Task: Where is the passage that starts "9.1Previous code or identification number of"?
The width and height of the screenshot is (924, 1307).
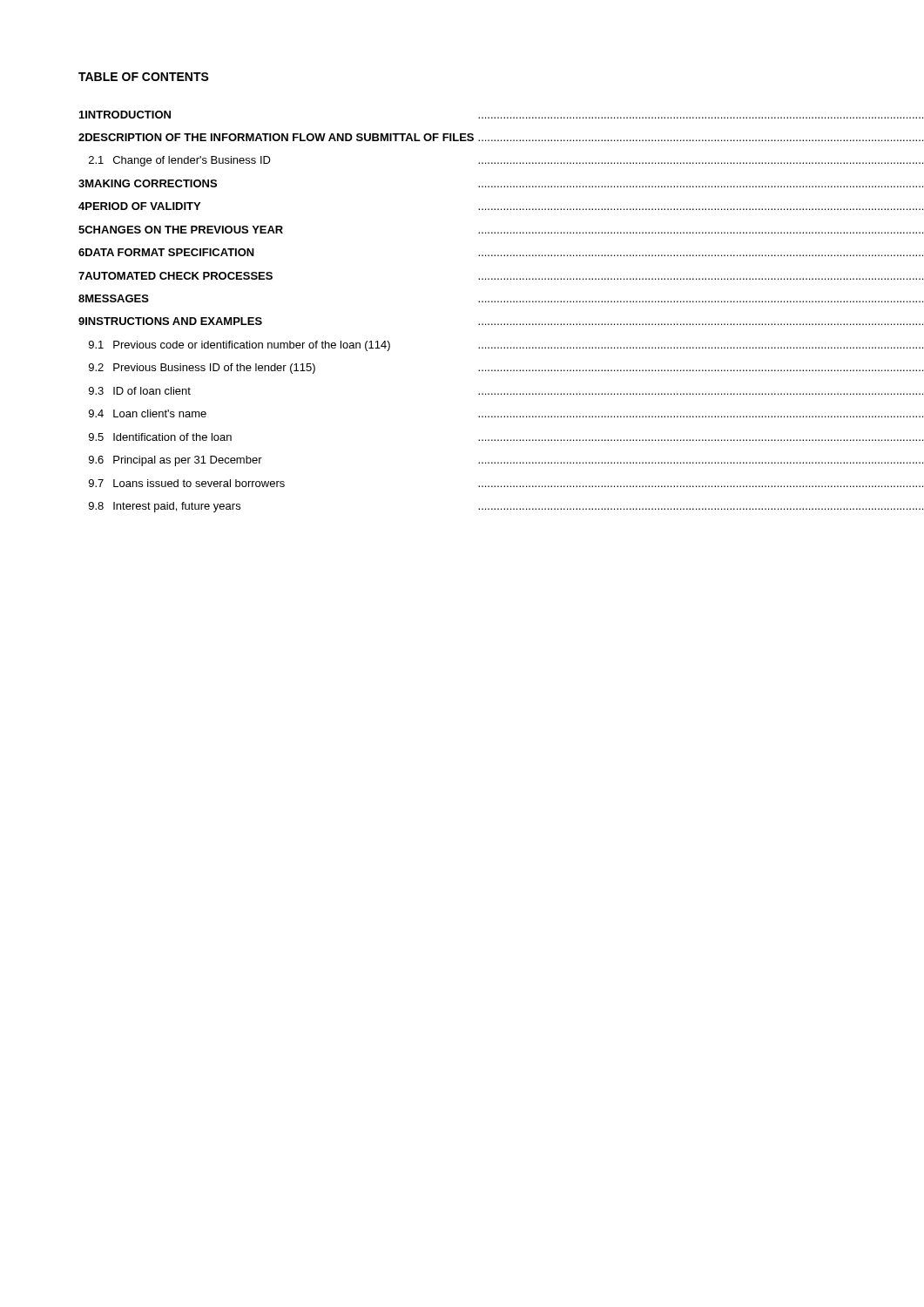Action: click(x=501, y=345)
